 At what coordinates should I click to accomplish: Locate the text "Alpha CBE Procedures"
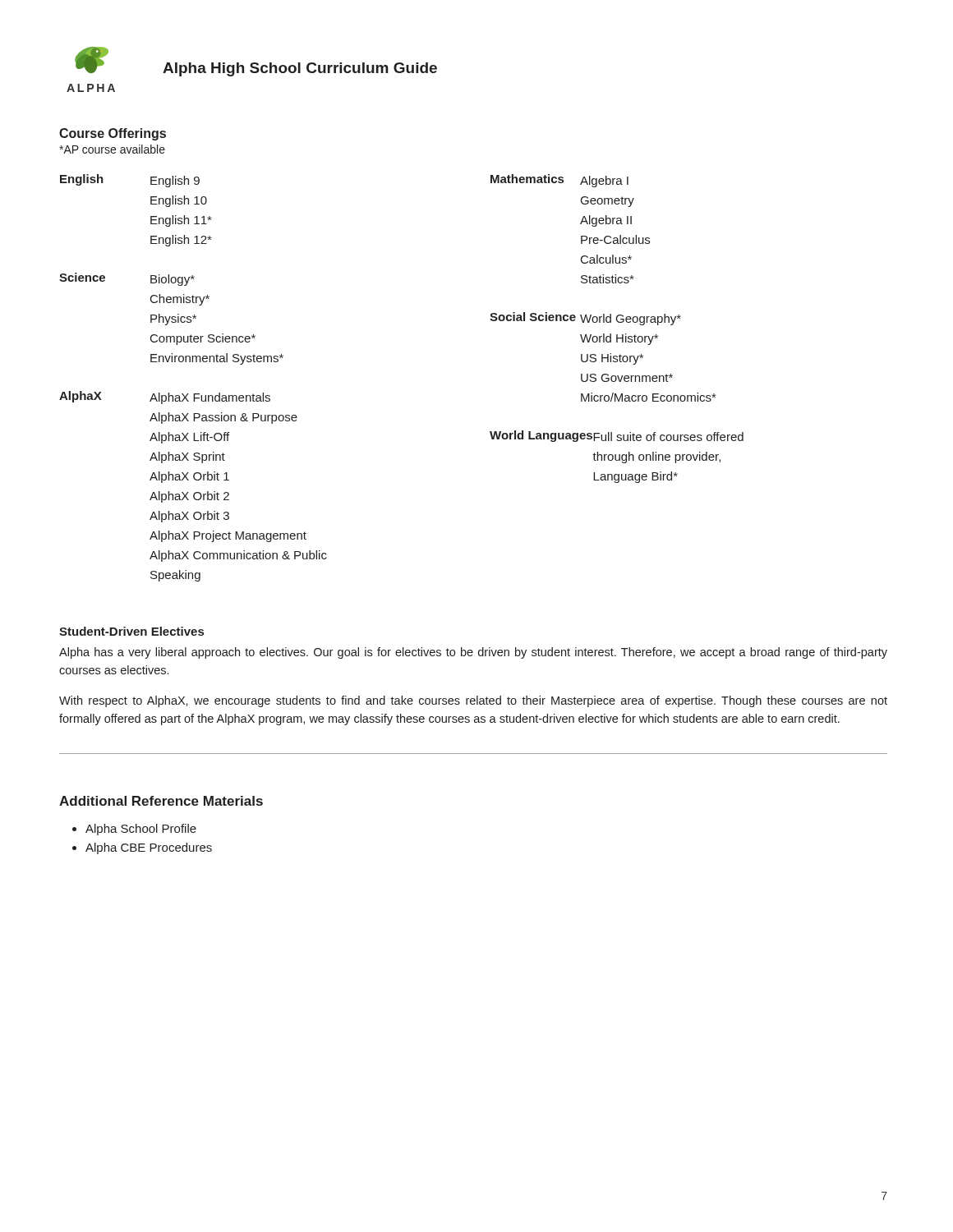149,847
